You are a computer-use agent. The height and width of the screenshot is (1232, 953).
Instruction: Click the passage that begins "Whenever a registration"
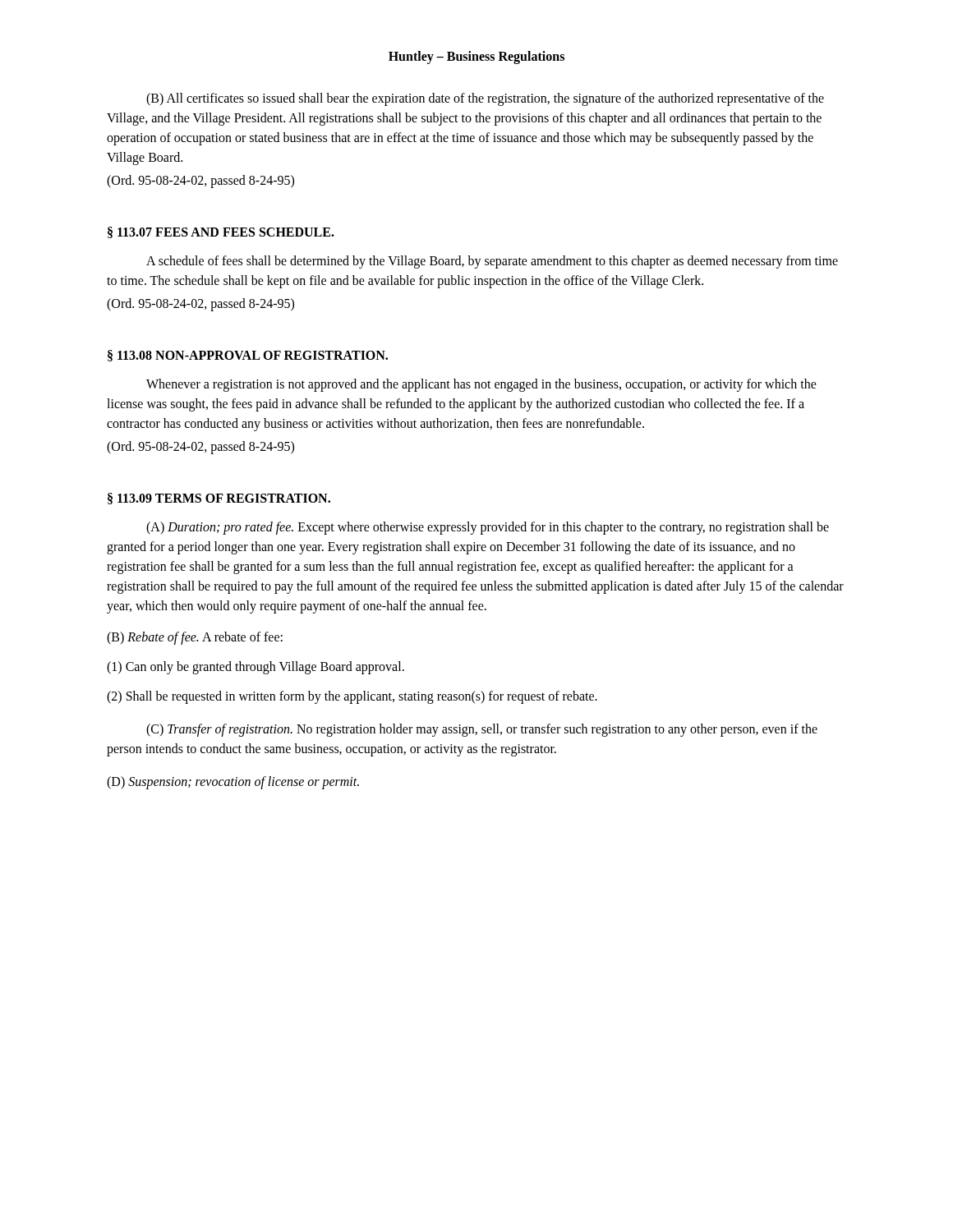(476, 416)
